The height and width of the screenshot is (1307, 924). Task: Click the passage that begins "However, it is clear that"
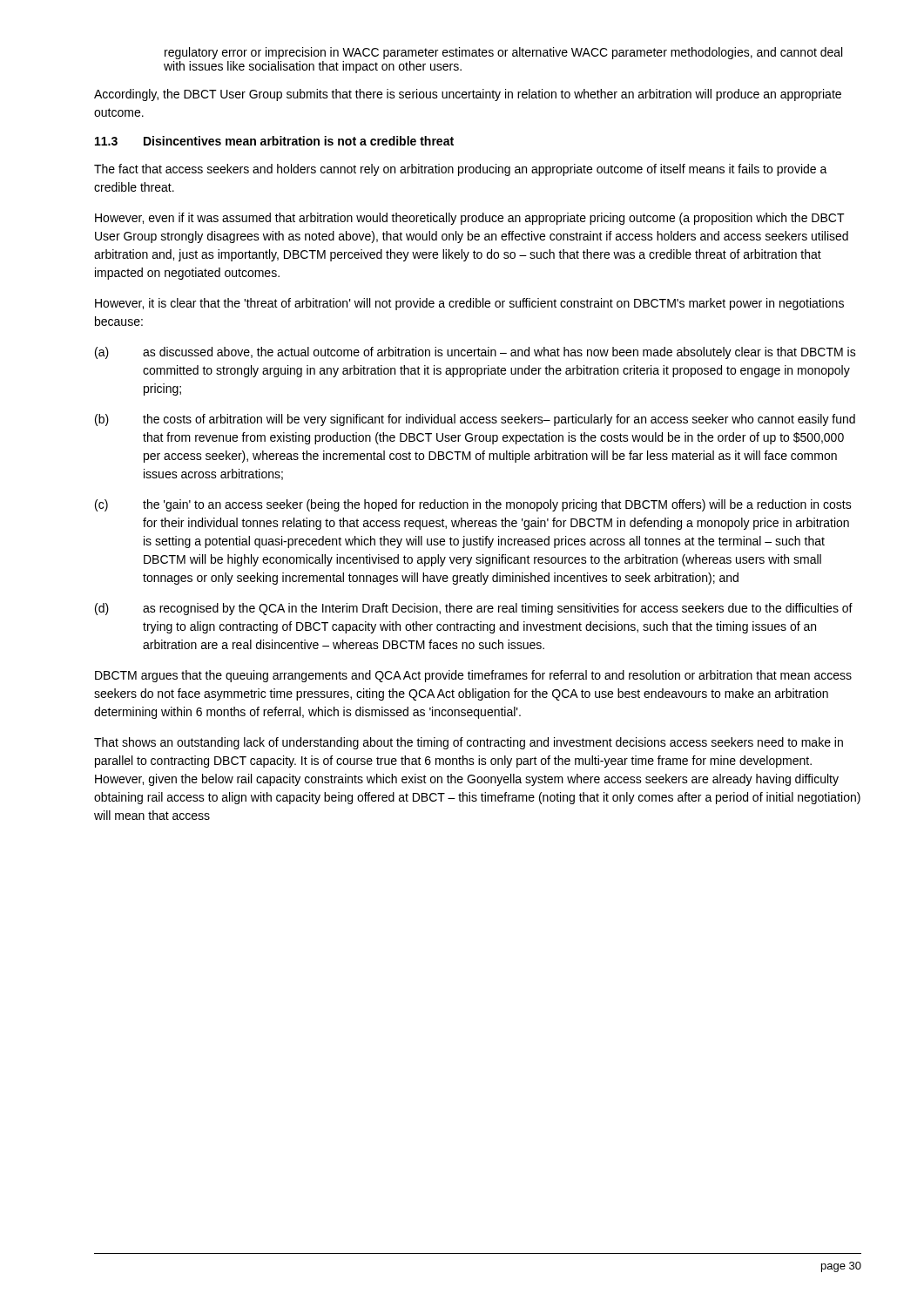point(469,312)
